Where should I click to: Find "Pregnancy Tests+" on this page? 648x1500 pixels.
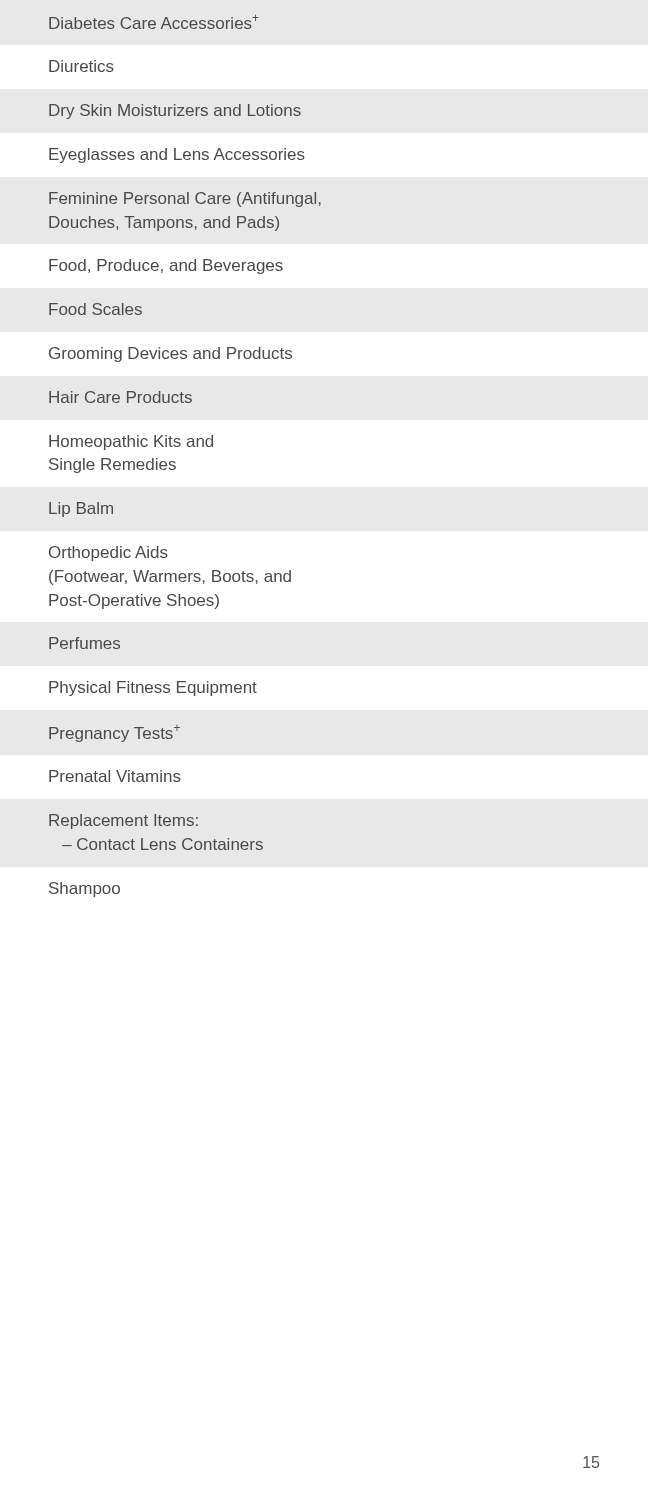[114, 734]
